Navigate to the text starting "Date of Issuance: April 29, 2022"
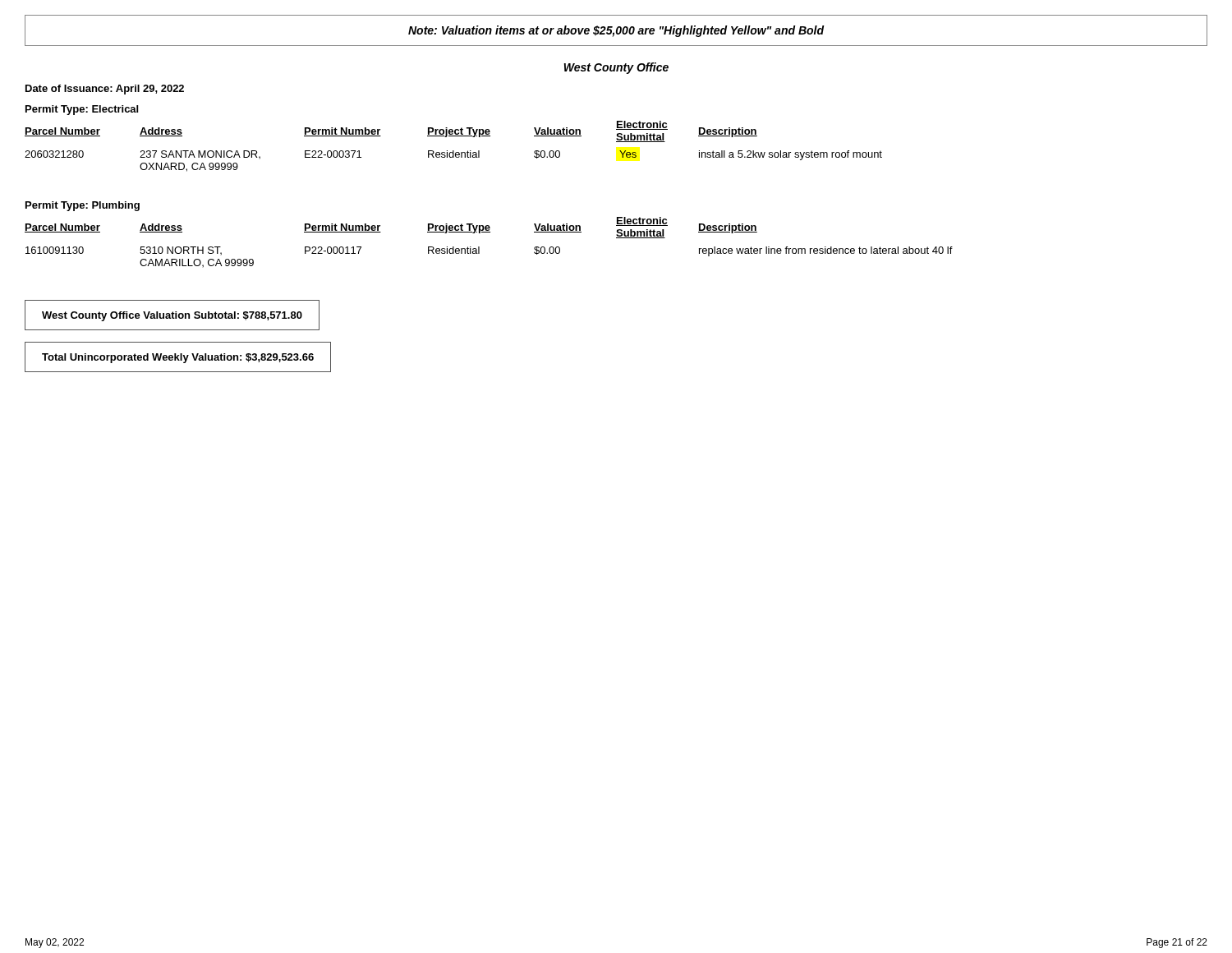Viewport: 1232px width, 953px height. pos(105,88)
